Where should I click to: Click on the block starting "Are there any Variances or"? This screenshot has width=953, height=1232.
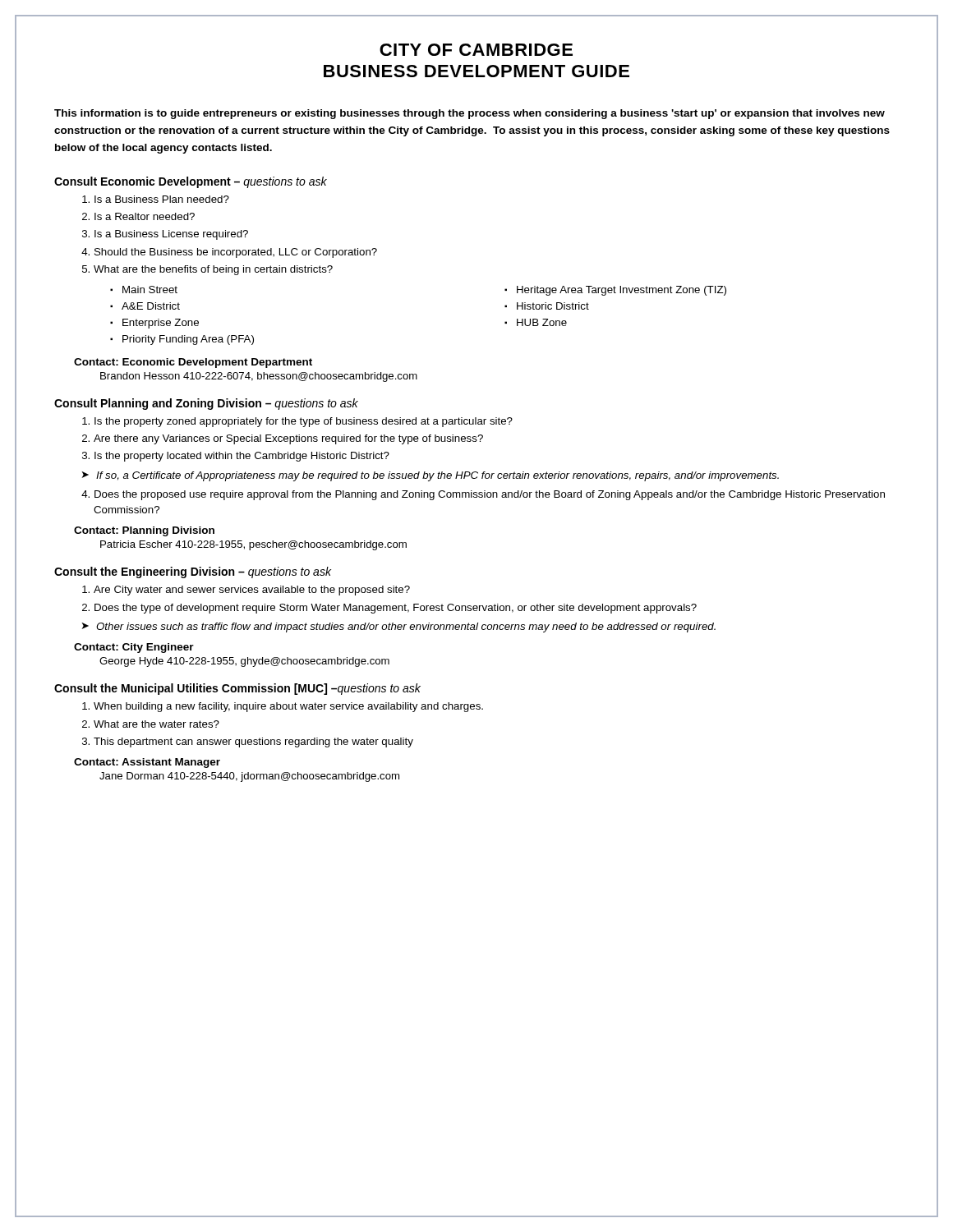click(288, 438)
